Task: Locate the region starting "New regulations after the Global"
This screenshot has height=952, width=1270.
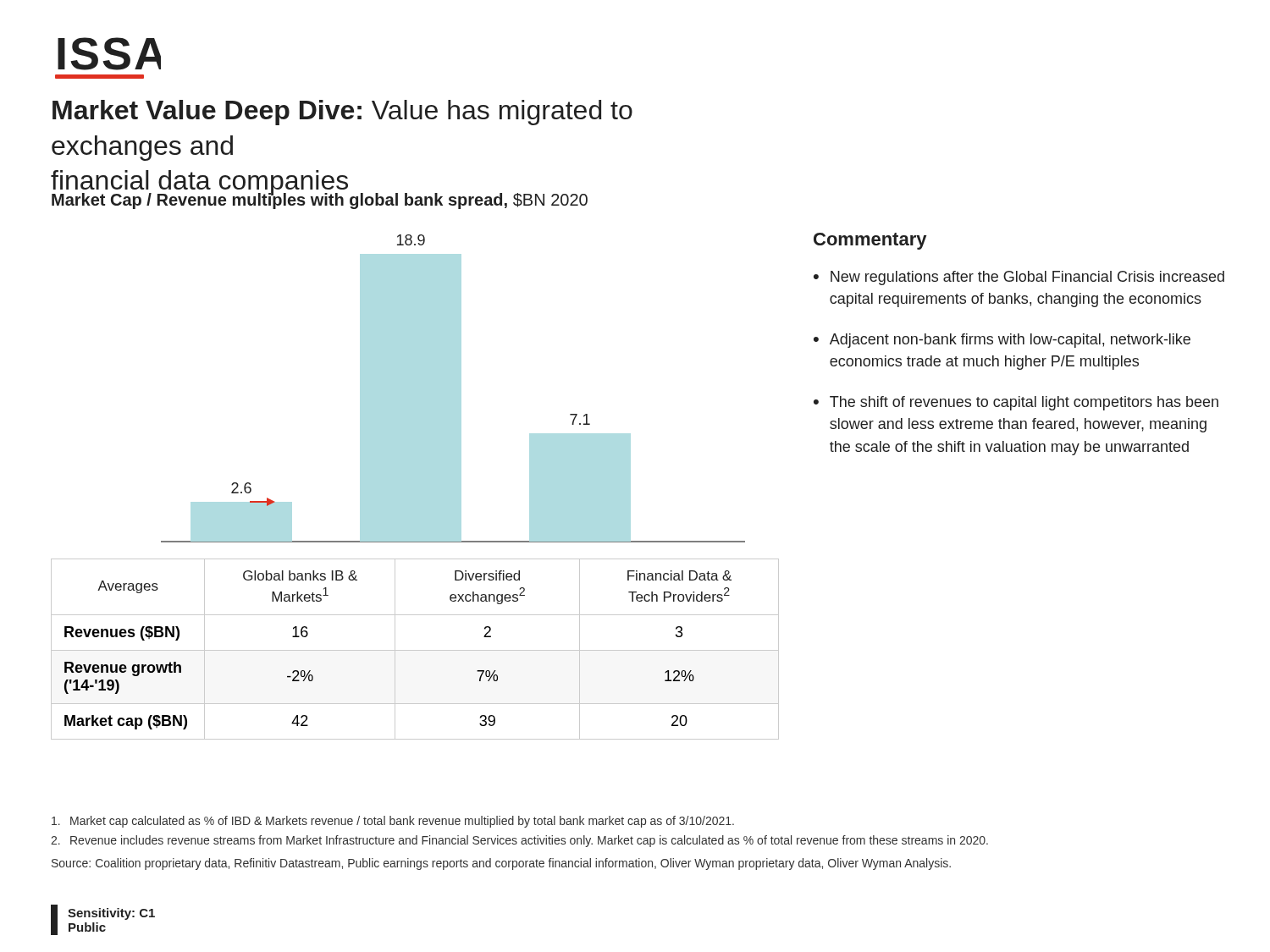Action: pos(1027,288)
